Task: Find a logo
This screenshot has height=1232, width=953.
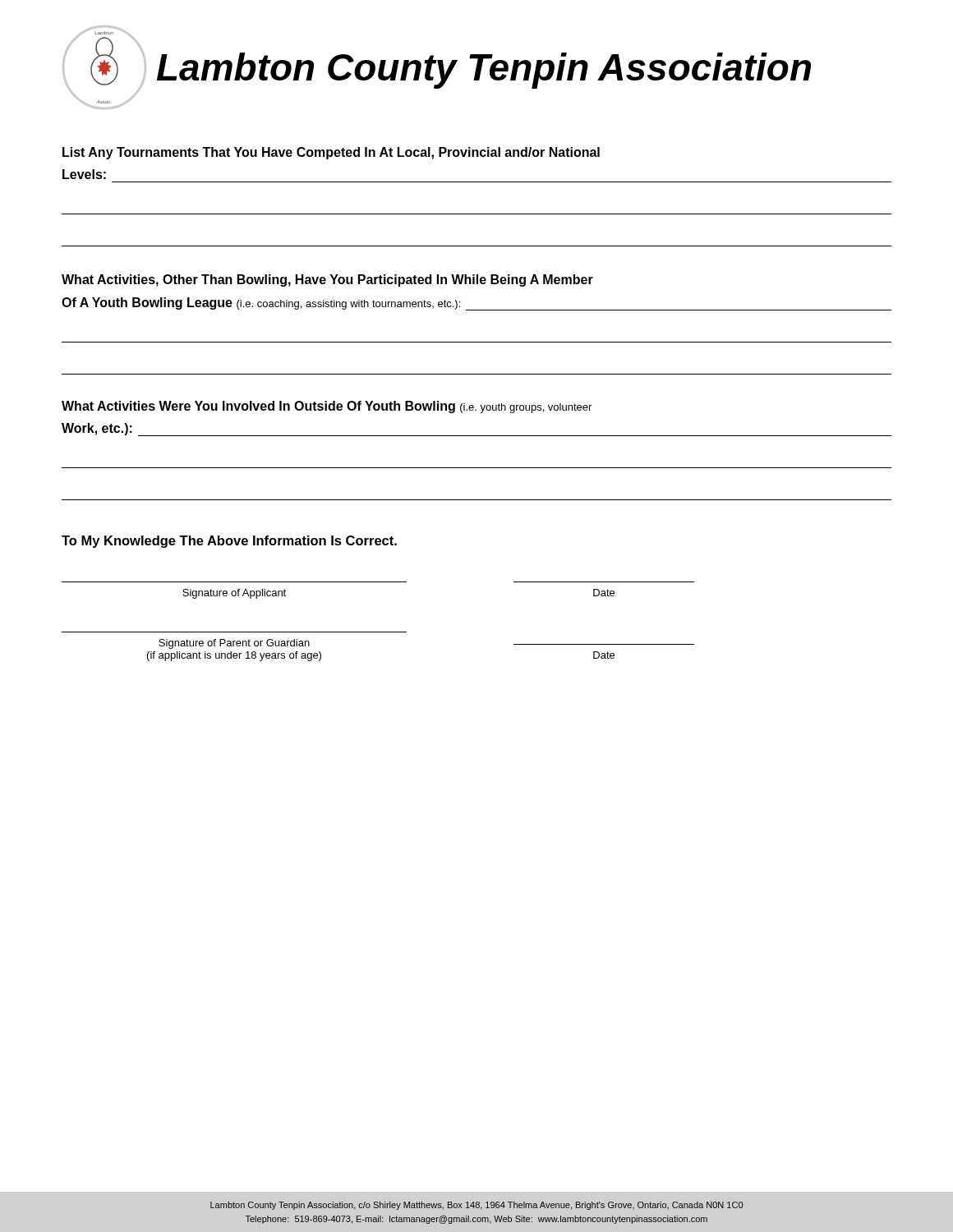Action: click(476, 68)
